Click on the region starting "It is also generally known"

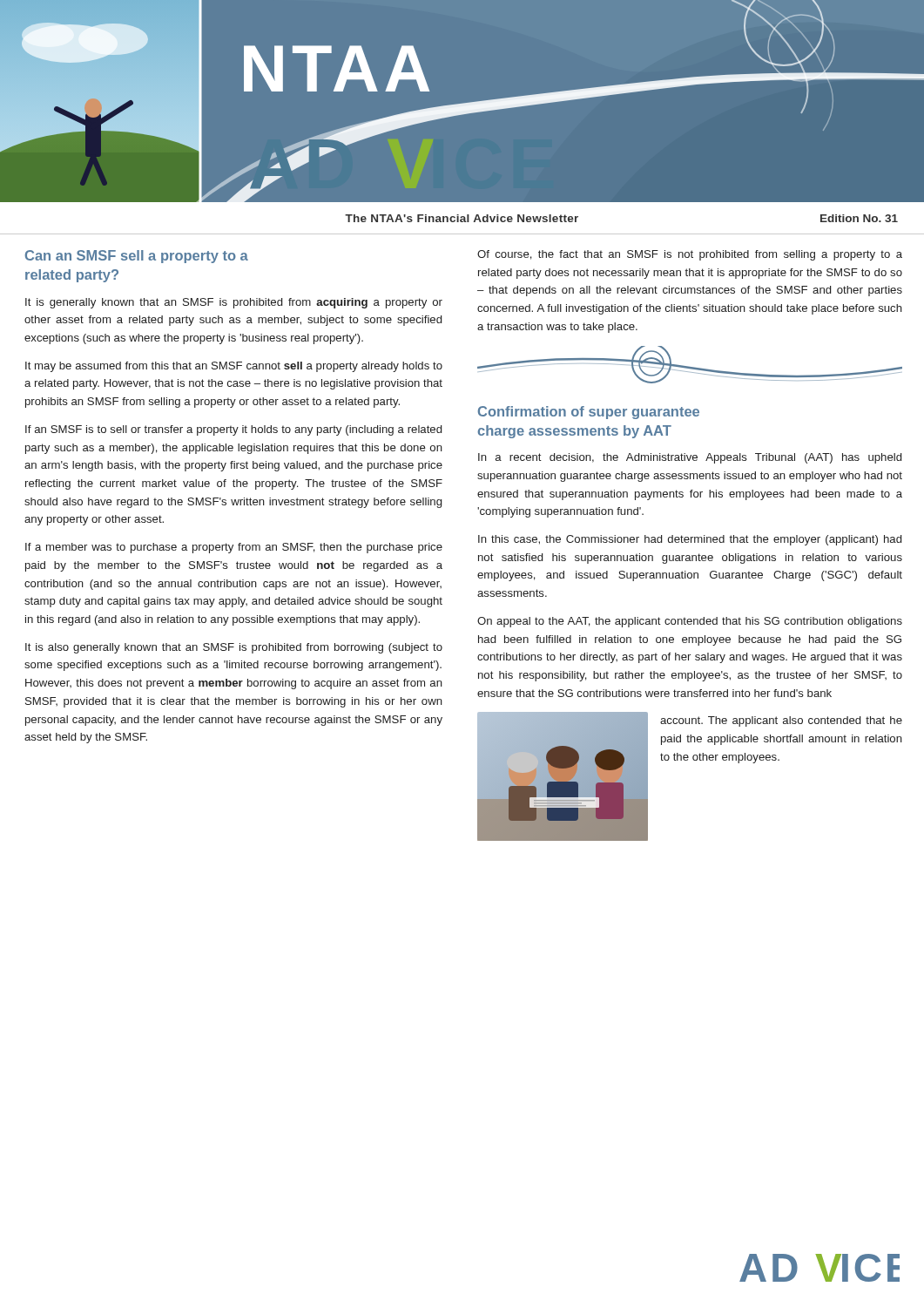coord(233,693)
